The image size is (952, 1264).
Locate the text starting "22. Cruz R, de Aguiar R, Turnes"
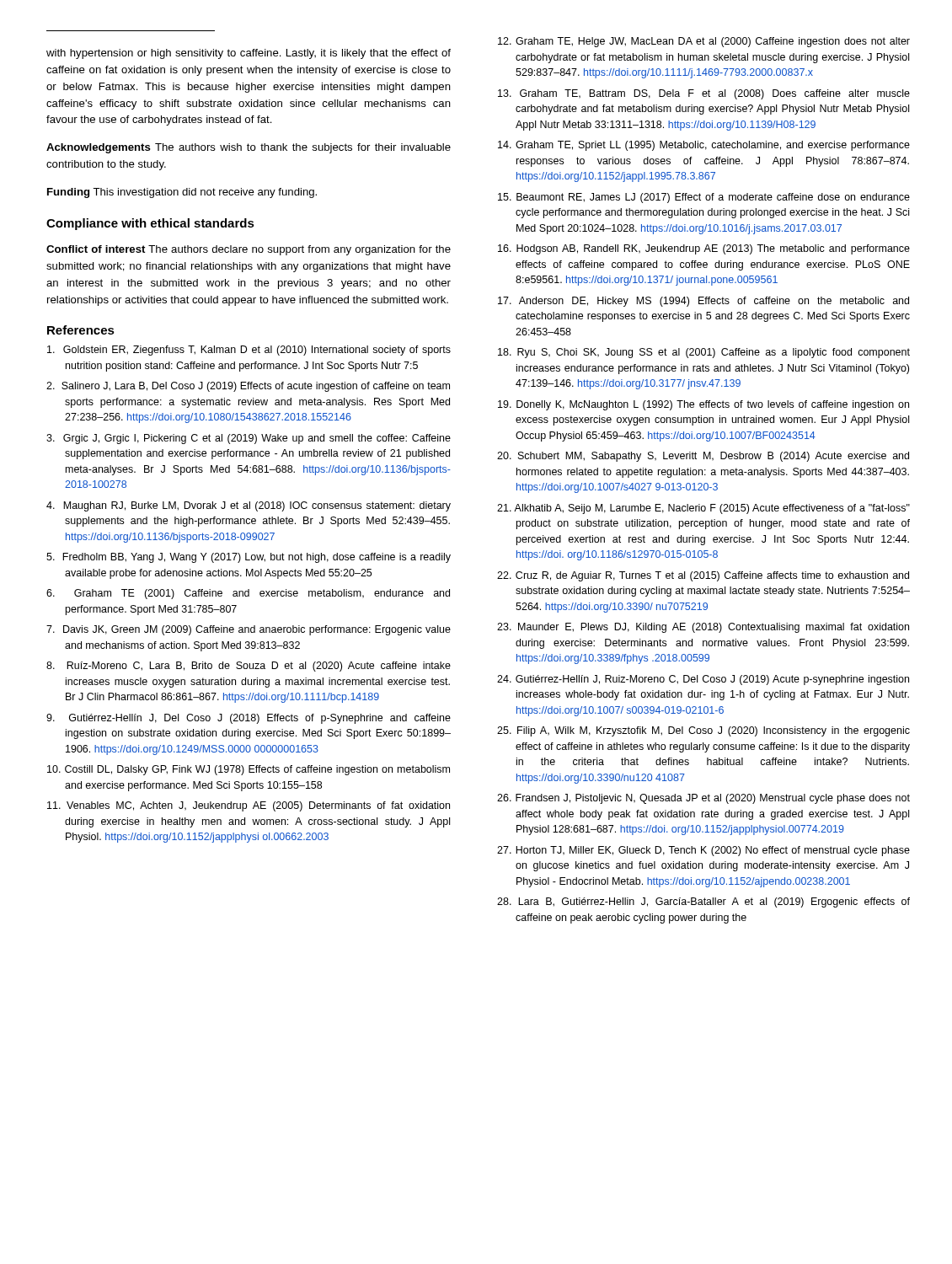pos(703,591)
